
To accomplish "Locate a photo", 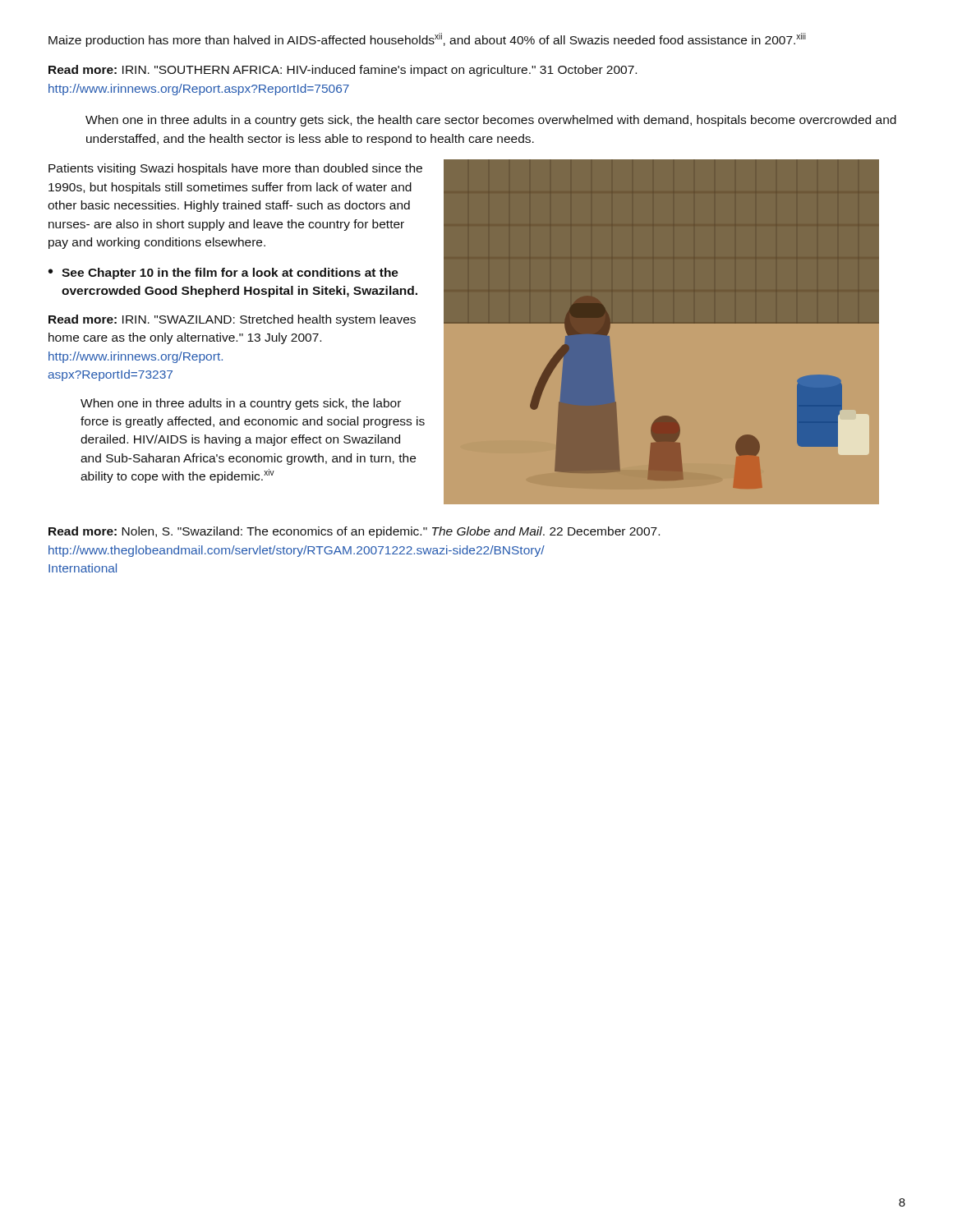I will point(661,334).
